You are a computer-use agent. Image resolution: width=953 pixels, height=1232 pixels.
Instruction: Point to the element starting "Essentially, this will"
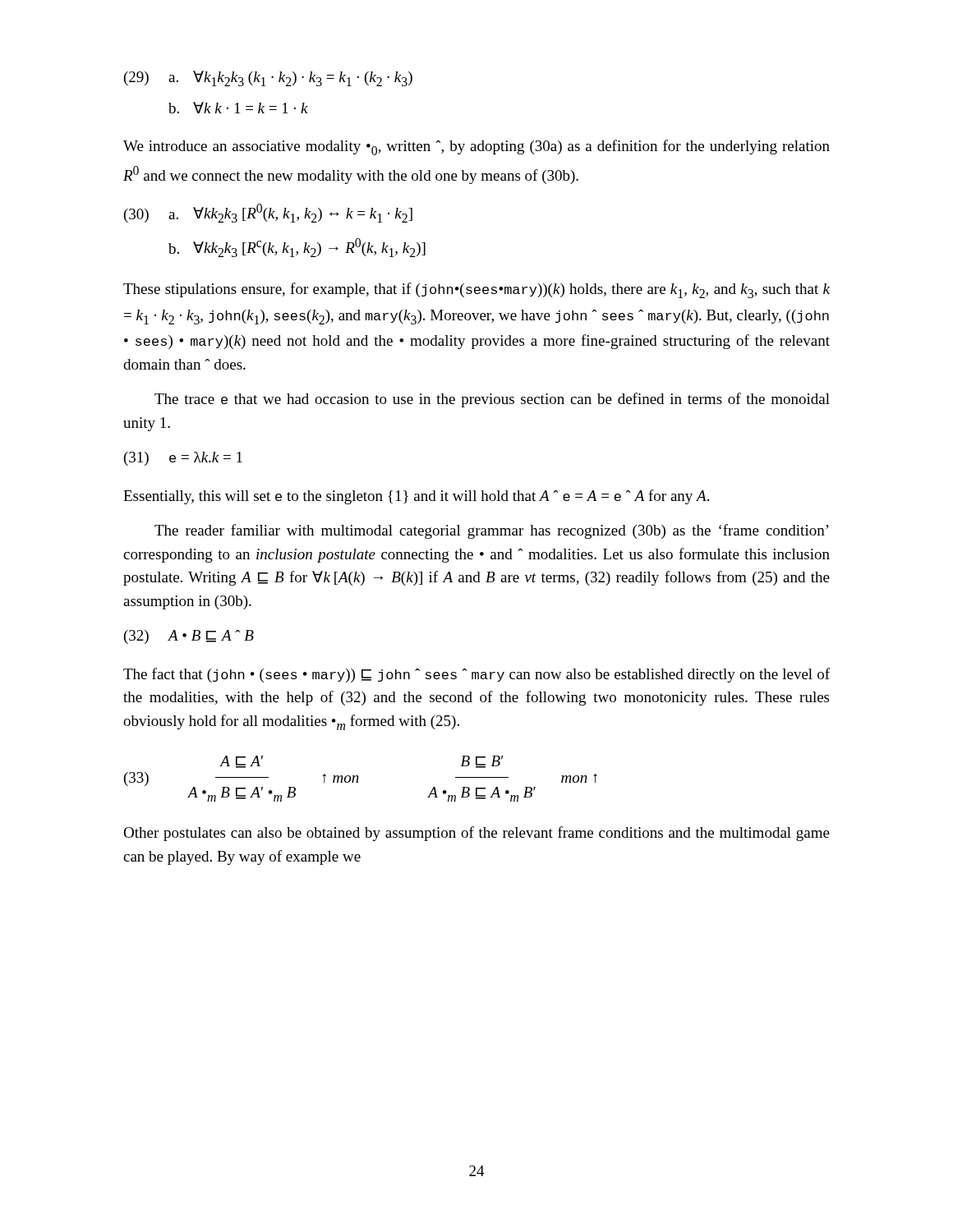pos(417,496)
